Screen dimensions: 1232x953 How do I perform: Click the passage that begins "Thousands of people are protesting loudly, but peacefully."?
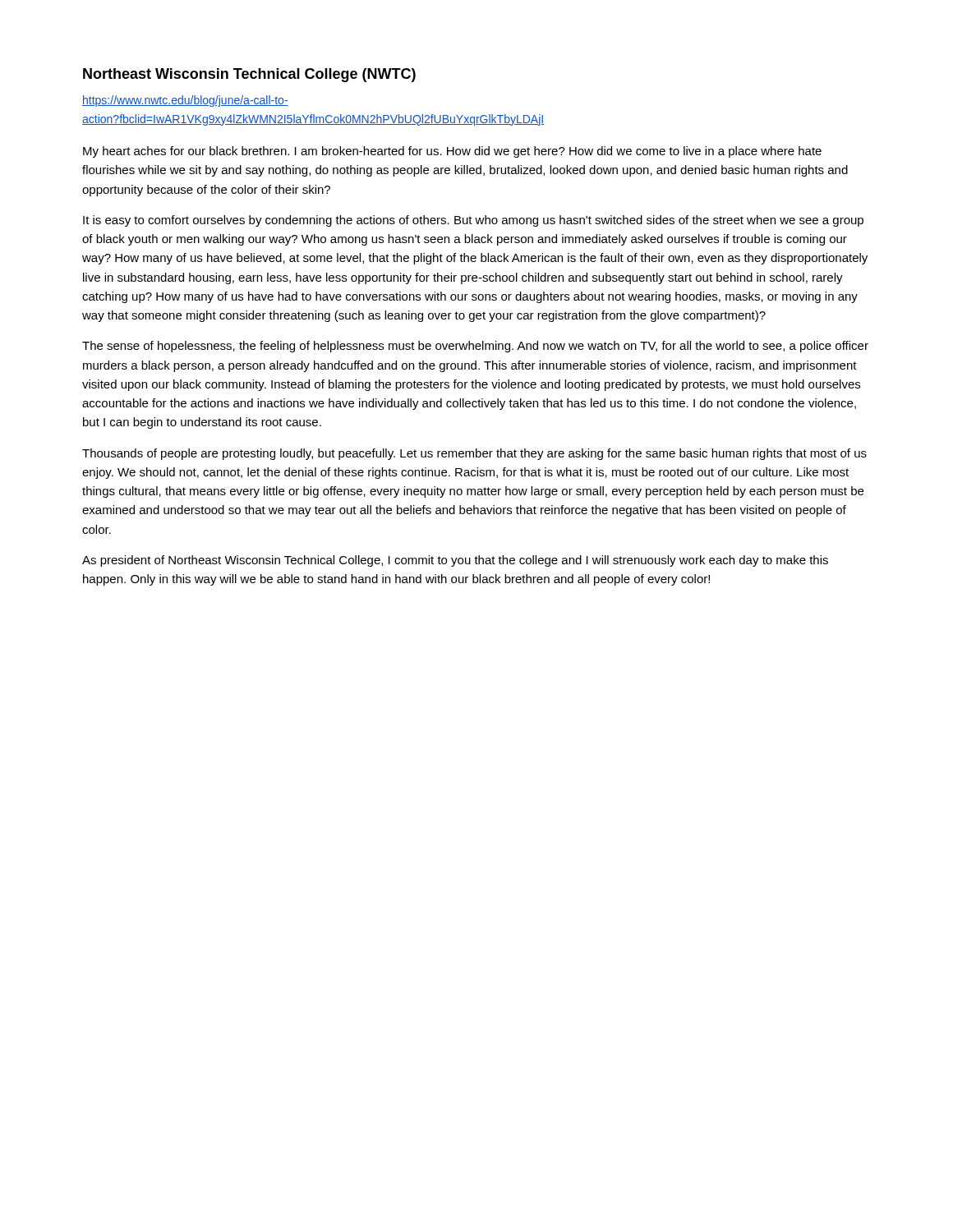(474, 491)
